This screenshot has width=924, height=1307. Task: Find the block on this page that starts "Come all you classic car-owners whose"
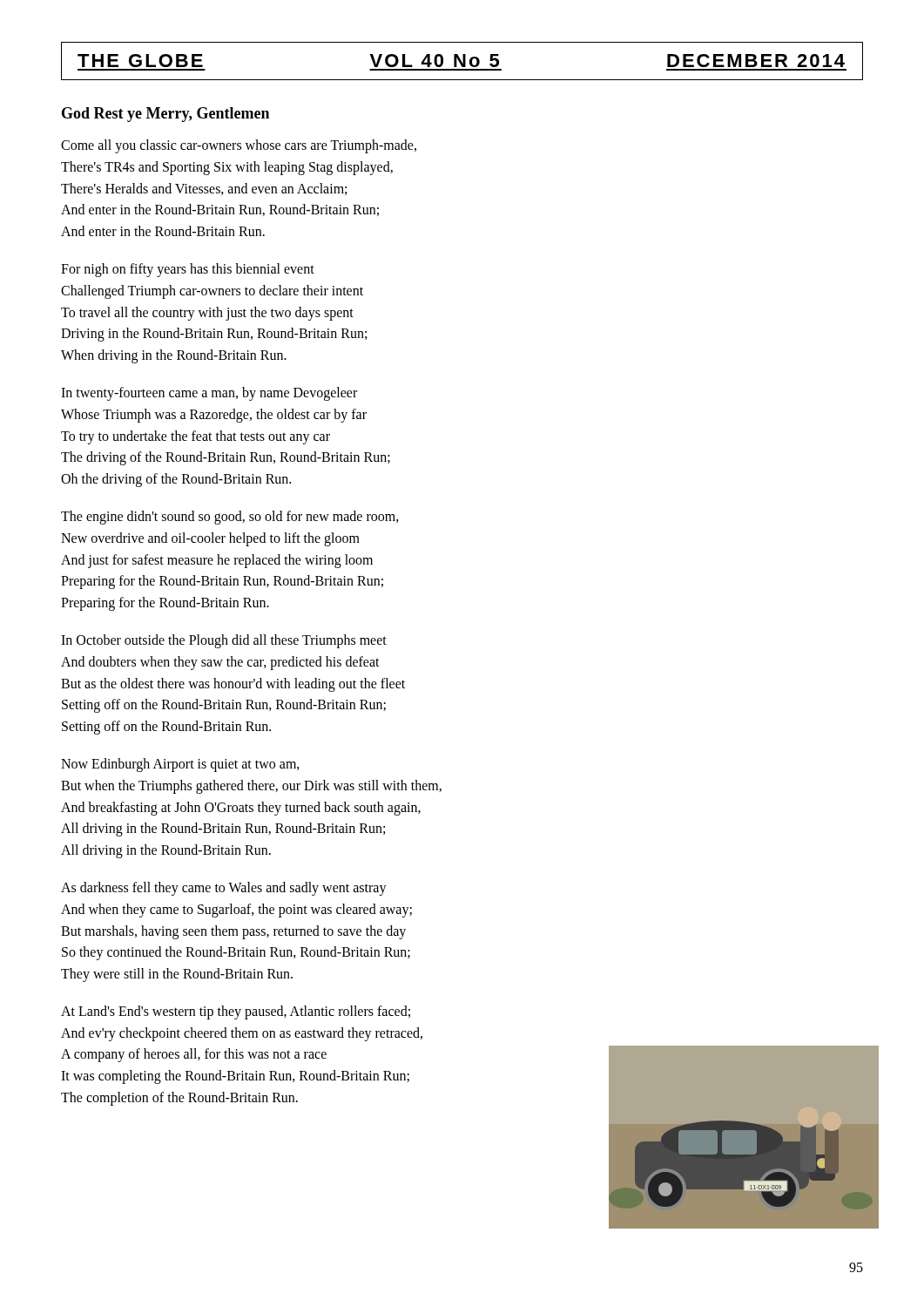tap(239, 188)
